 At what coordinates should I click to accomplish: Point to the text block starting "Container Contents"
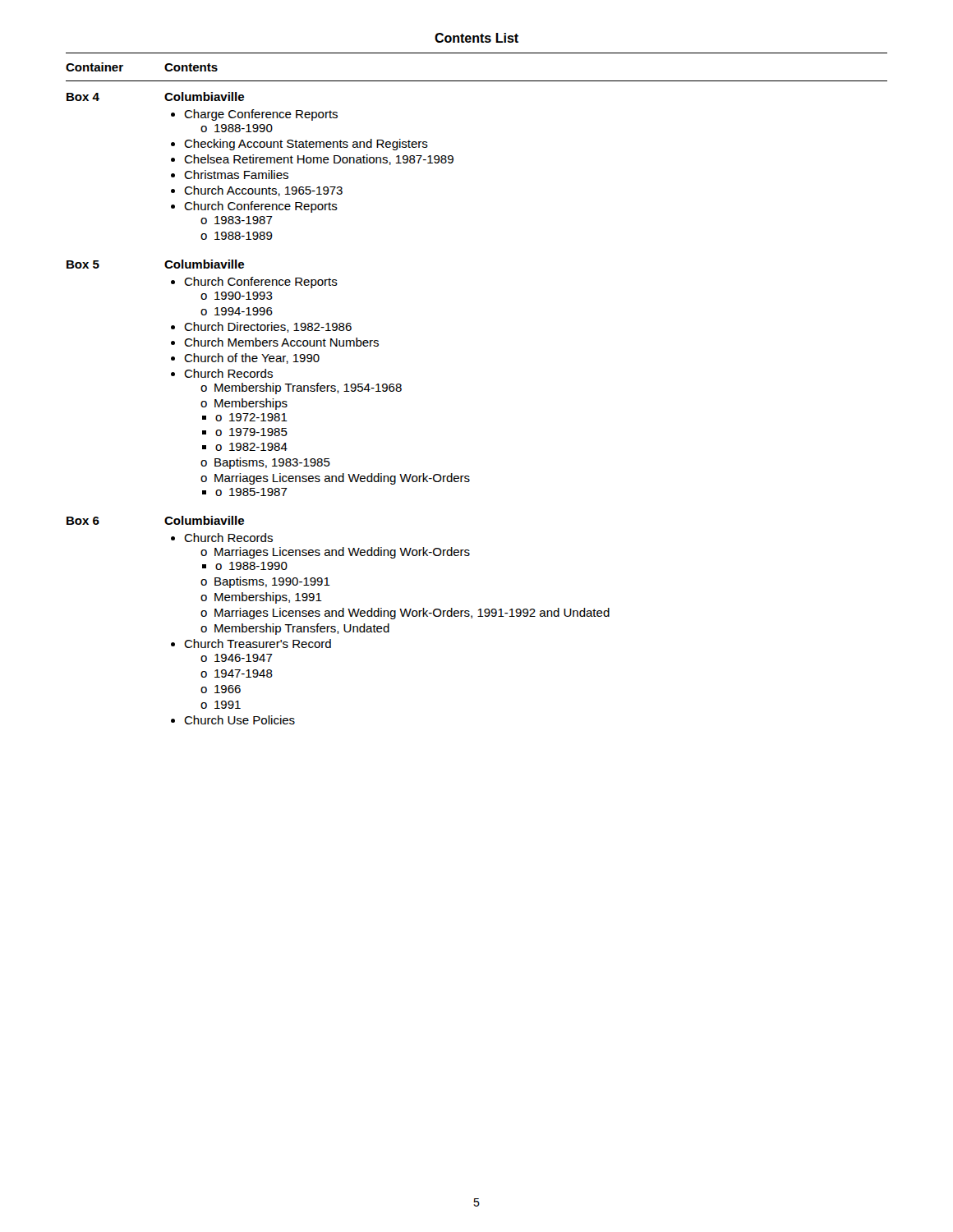pyautogui.click(x=93, y=66)
